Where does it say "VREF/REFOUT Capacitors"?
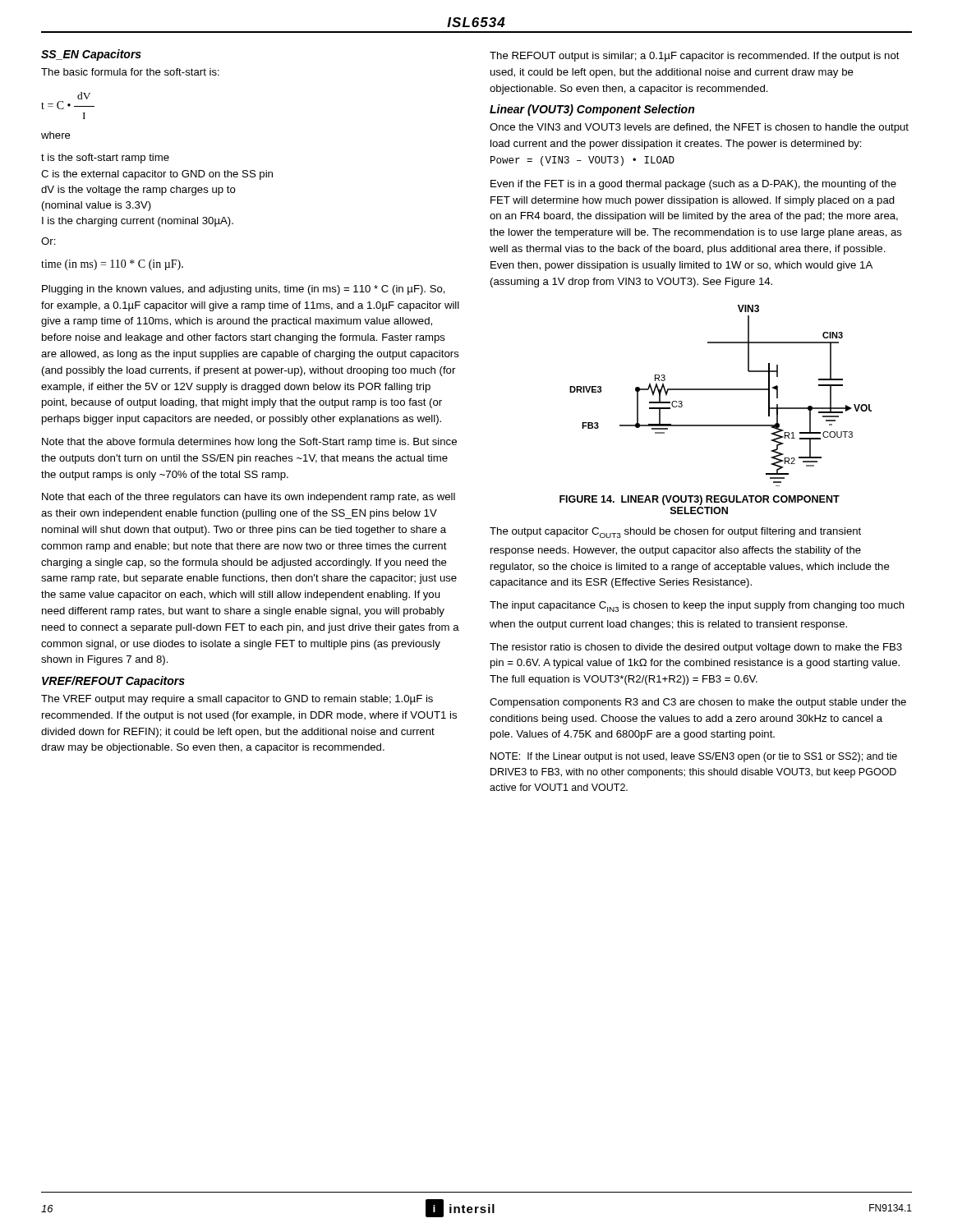This screenshot has width=953, height=1232. 113,681
